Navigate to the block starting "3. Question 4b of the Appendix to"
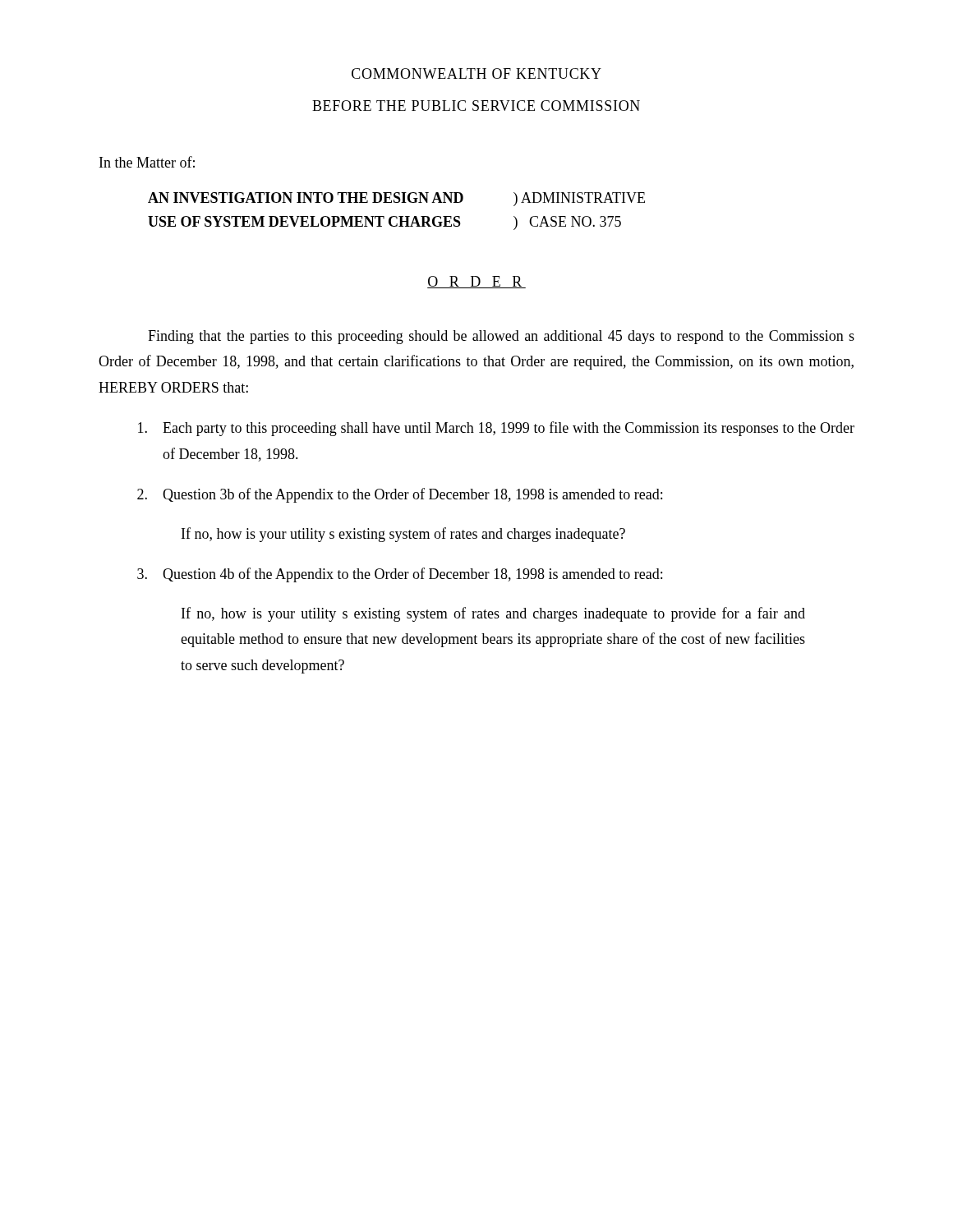 [476, 575]
